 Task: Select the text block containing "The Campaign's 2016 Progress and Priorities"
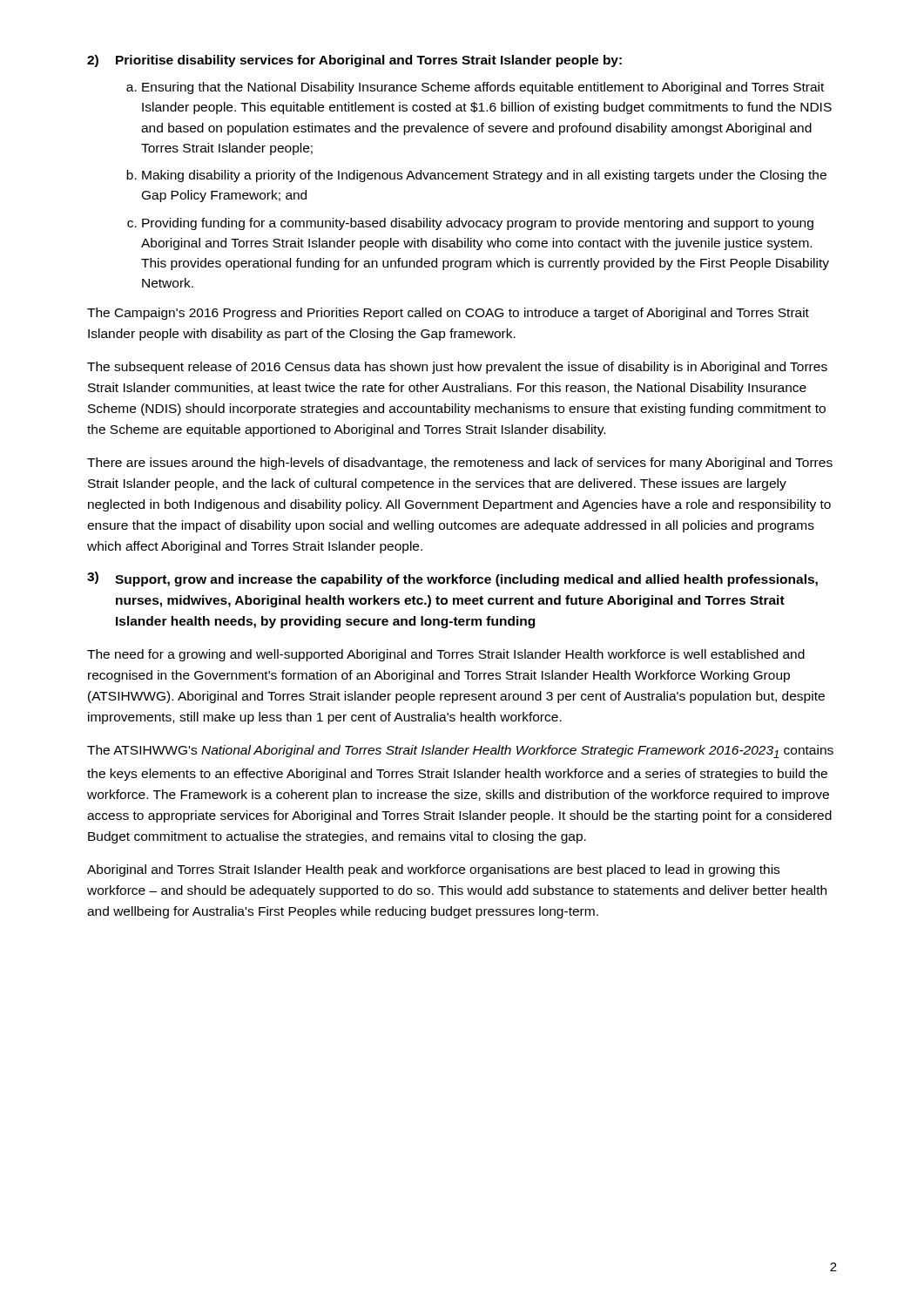tap(448, 322)
